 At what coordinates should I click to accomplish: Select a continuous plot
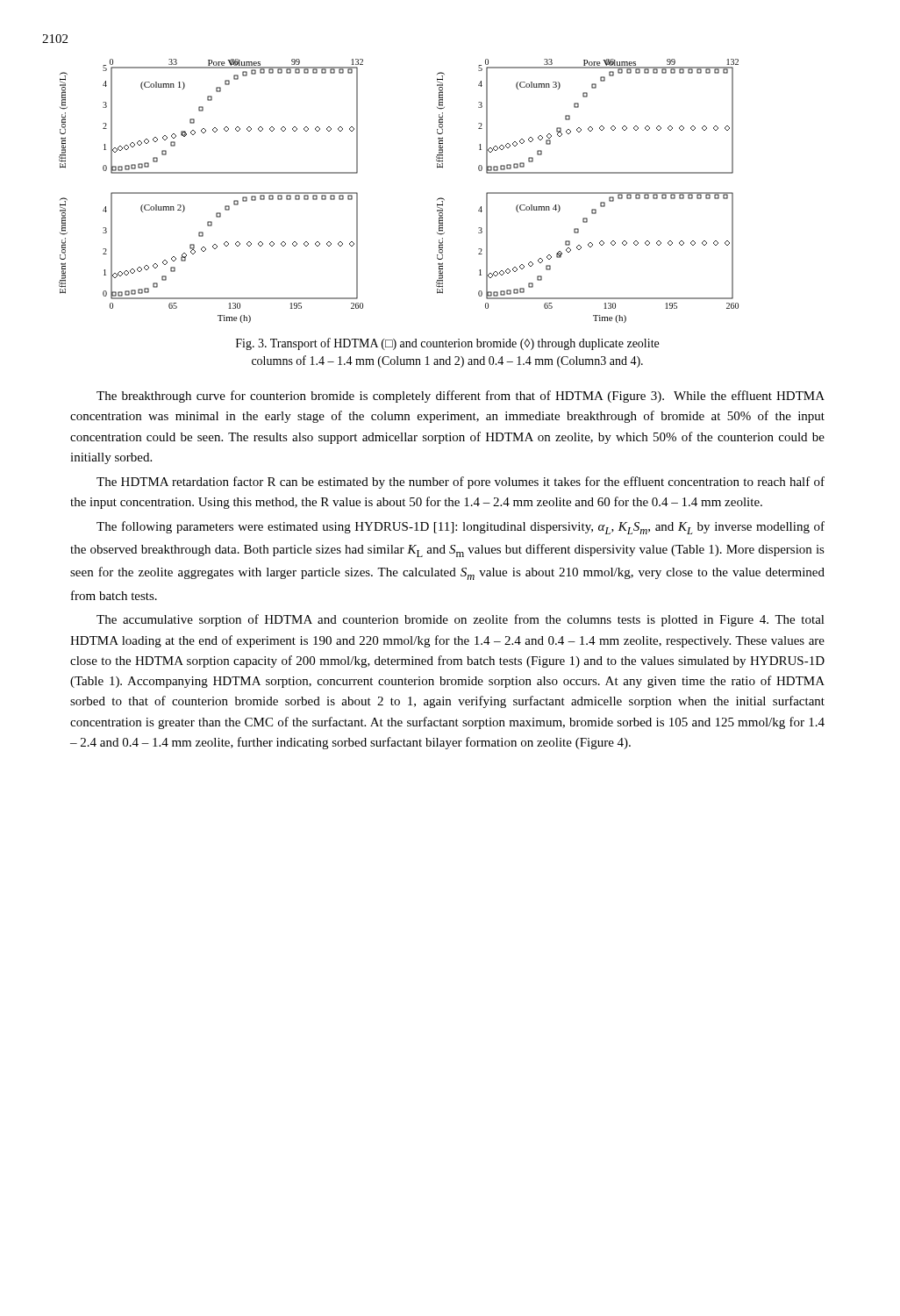click(x=446, y=190)
